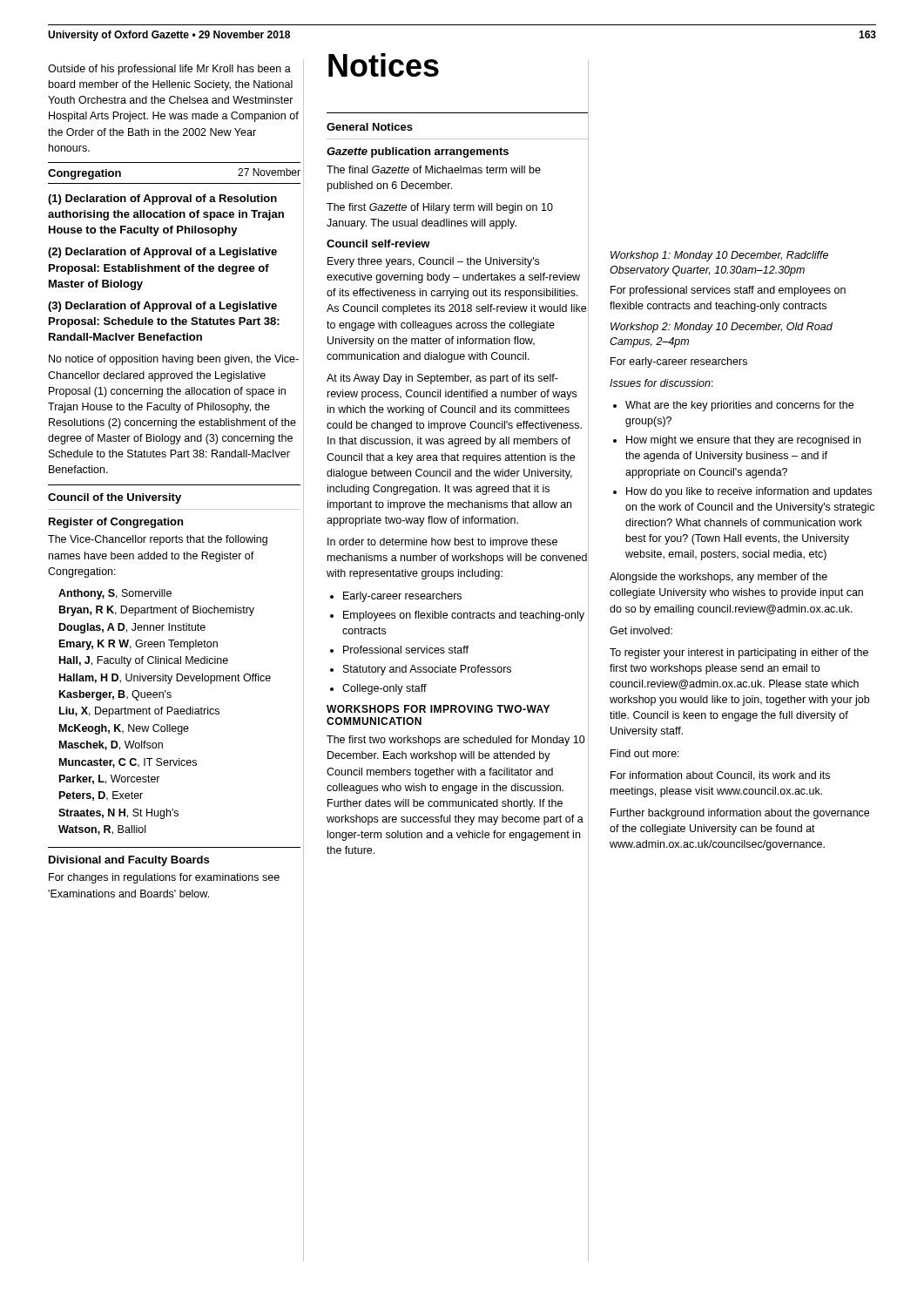Navigate to the passage starting "Hall, J, Faculty of Clinical Medicine"

[143, 661]
